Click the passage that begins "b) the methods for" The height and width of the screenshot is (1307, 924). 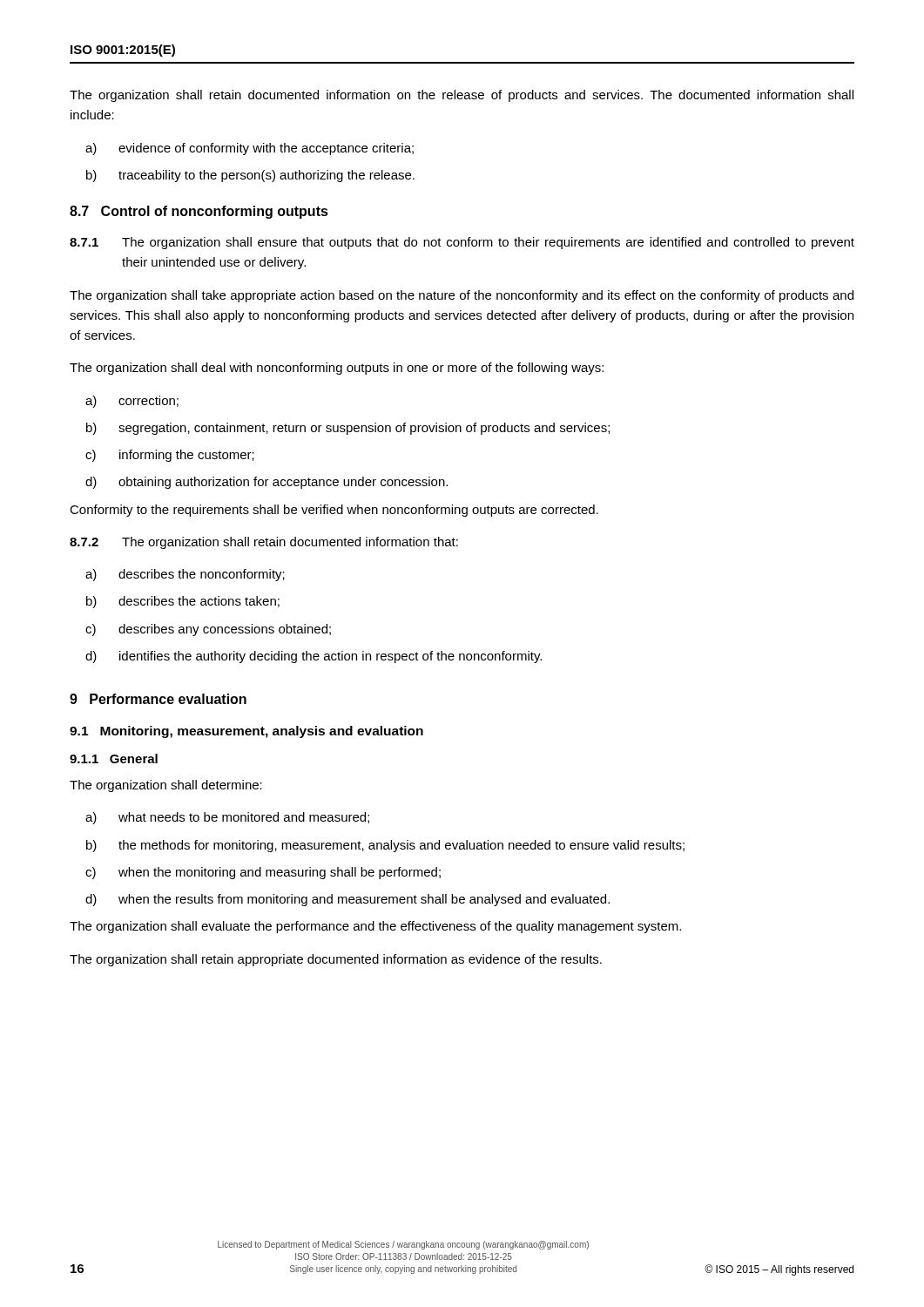[462, 844]
